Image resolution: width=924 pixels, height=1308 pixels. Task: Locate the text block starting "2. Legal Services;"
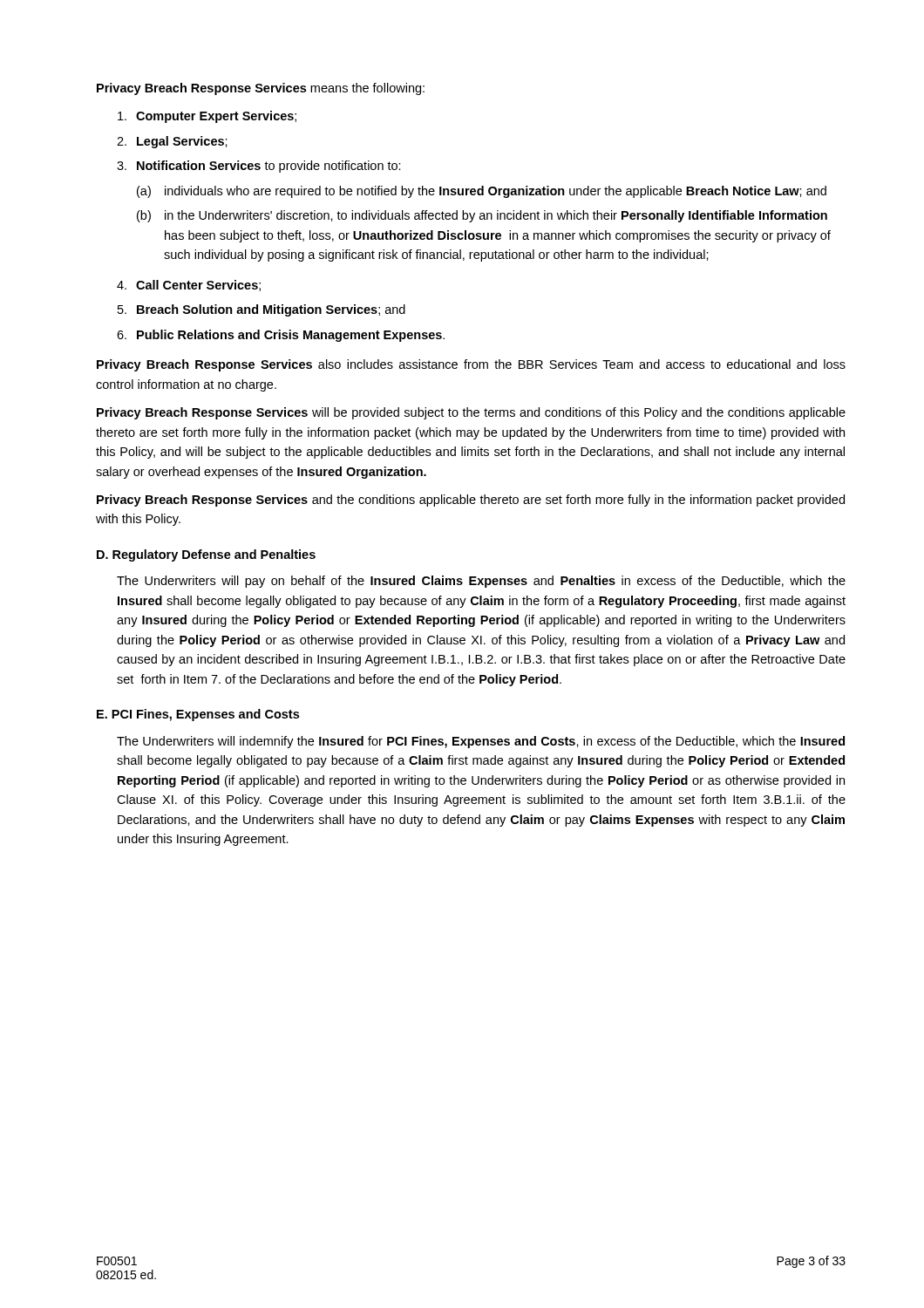click(x=162, y=141)
